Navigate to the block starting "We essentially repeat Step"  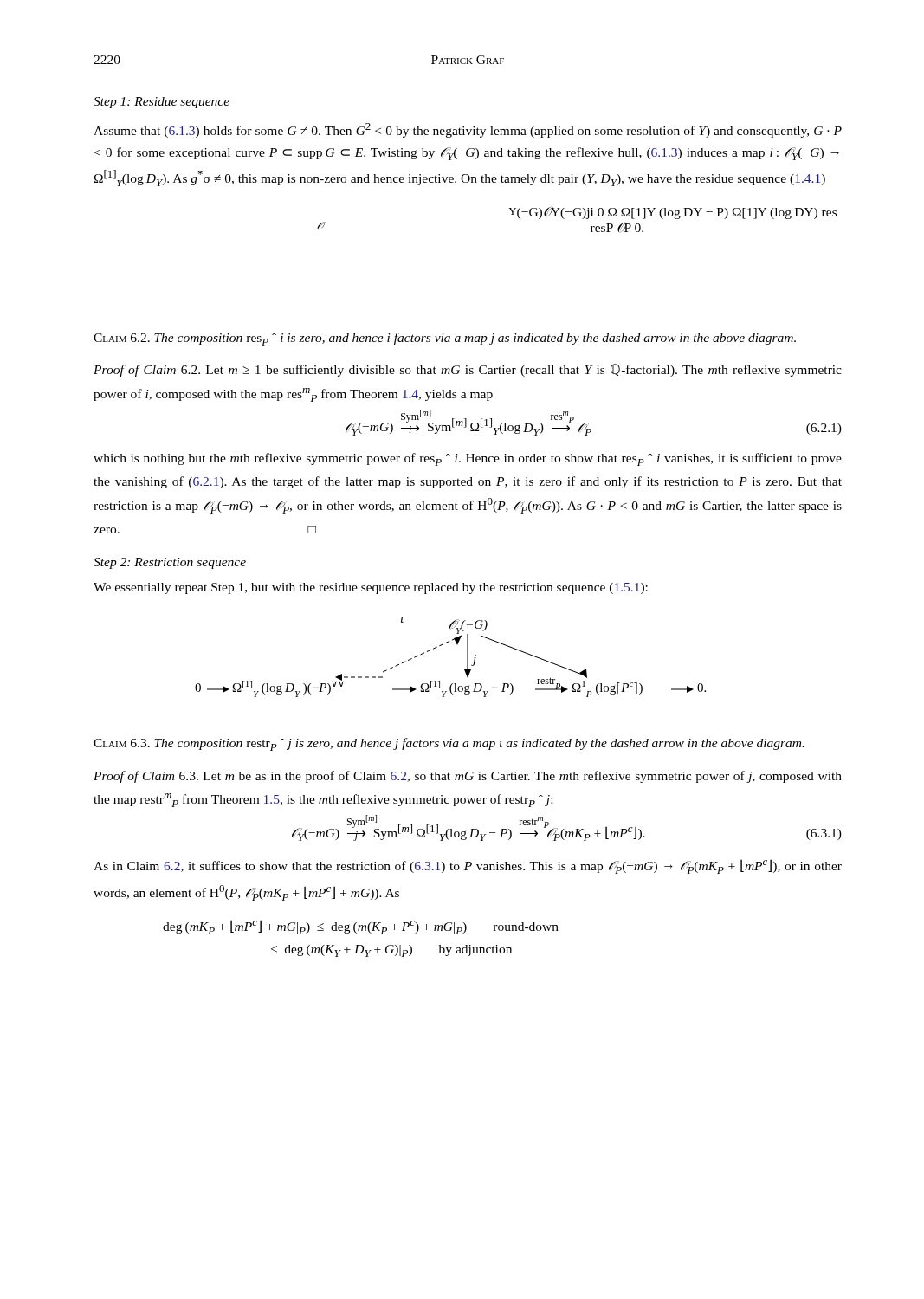pyautogui.click(x=371, y=587)
